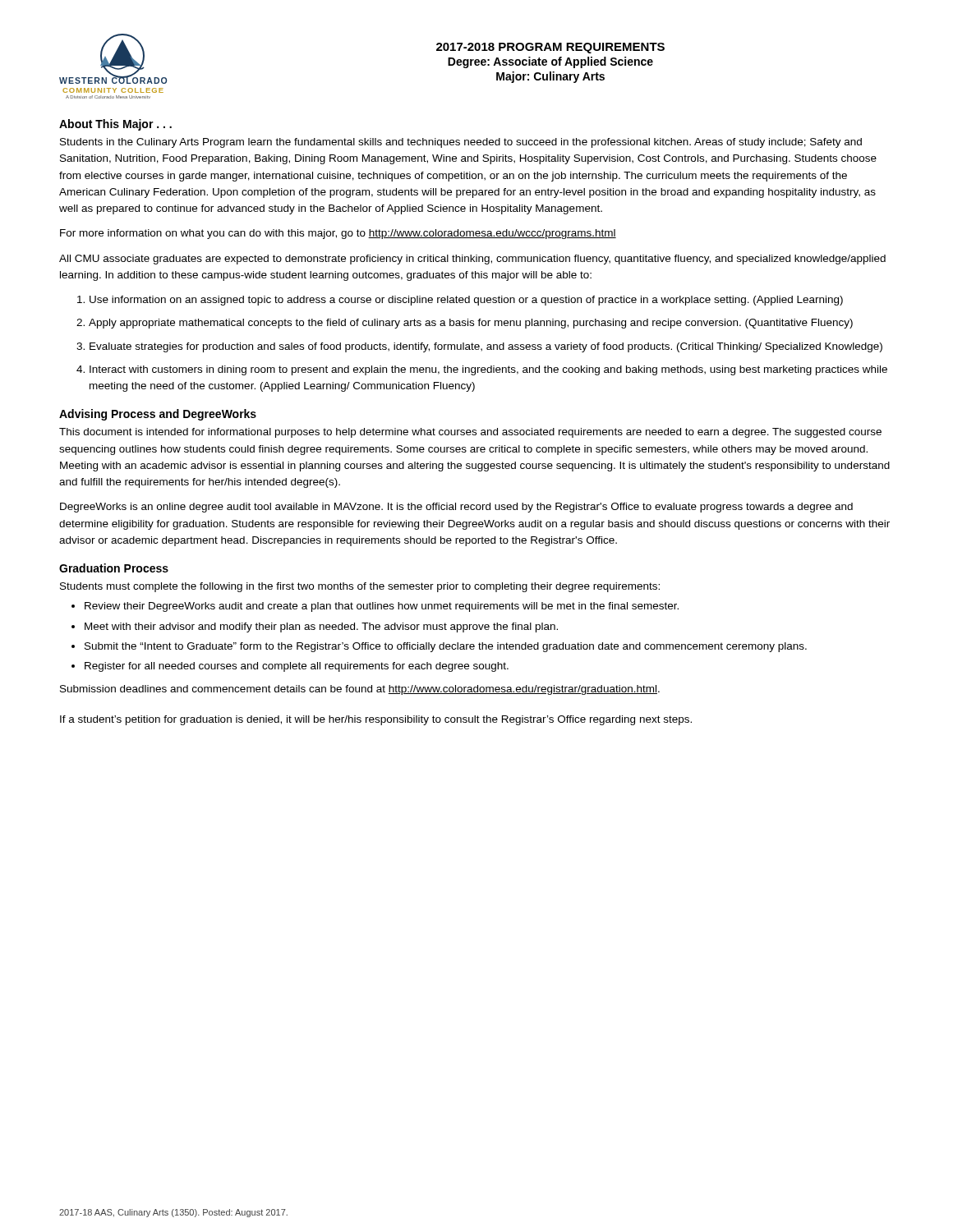953x1232 pixels.
Task: Click on the text block that says "All CMU associate graduates are expected to demonstrate"
Action: pyautogui.click(x=473, y=266)
